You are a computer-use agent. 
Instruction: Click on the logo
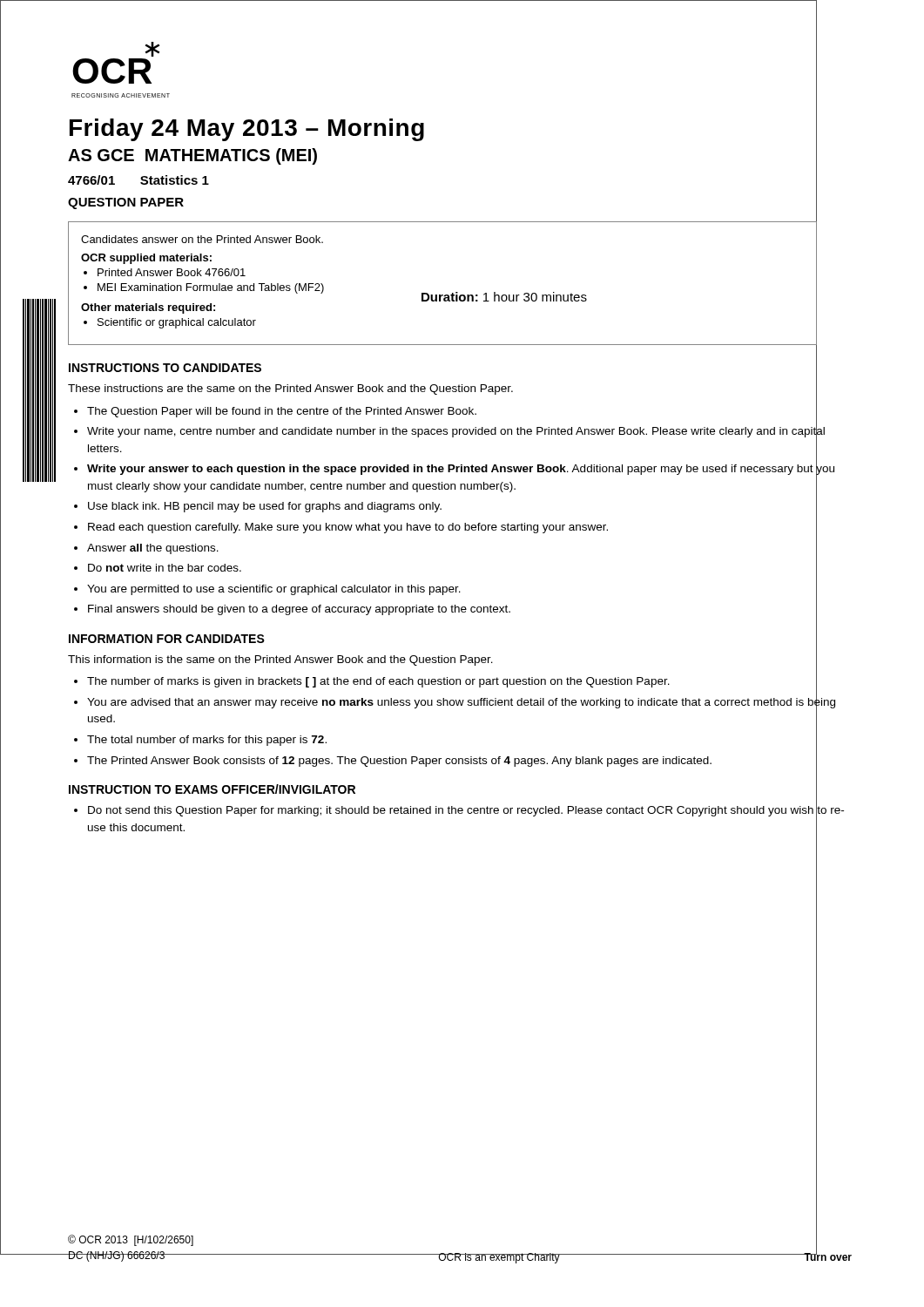(x=461, y=74)
